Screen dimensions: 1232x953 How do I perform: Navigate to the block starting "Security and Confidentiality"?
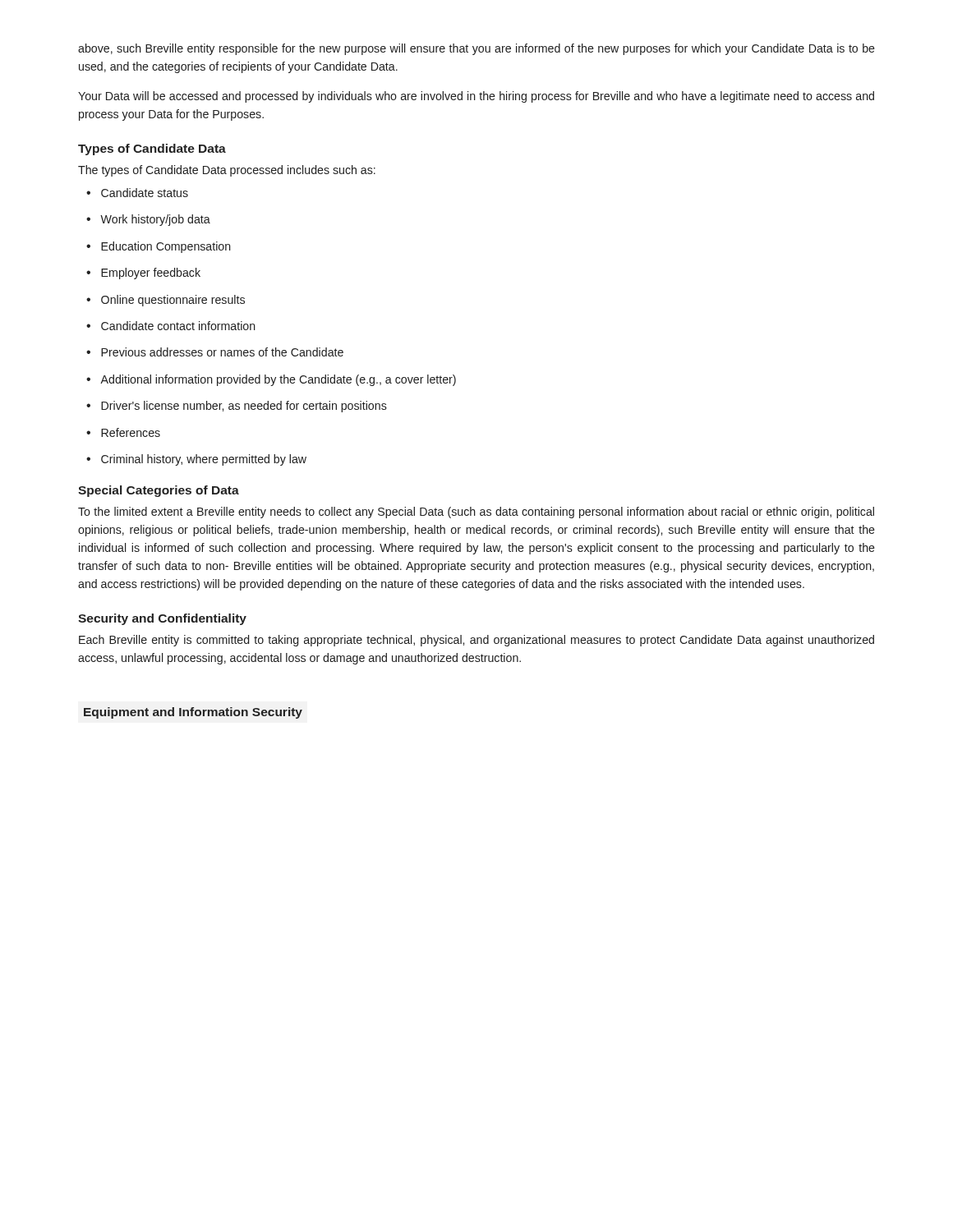click(162, 618)
